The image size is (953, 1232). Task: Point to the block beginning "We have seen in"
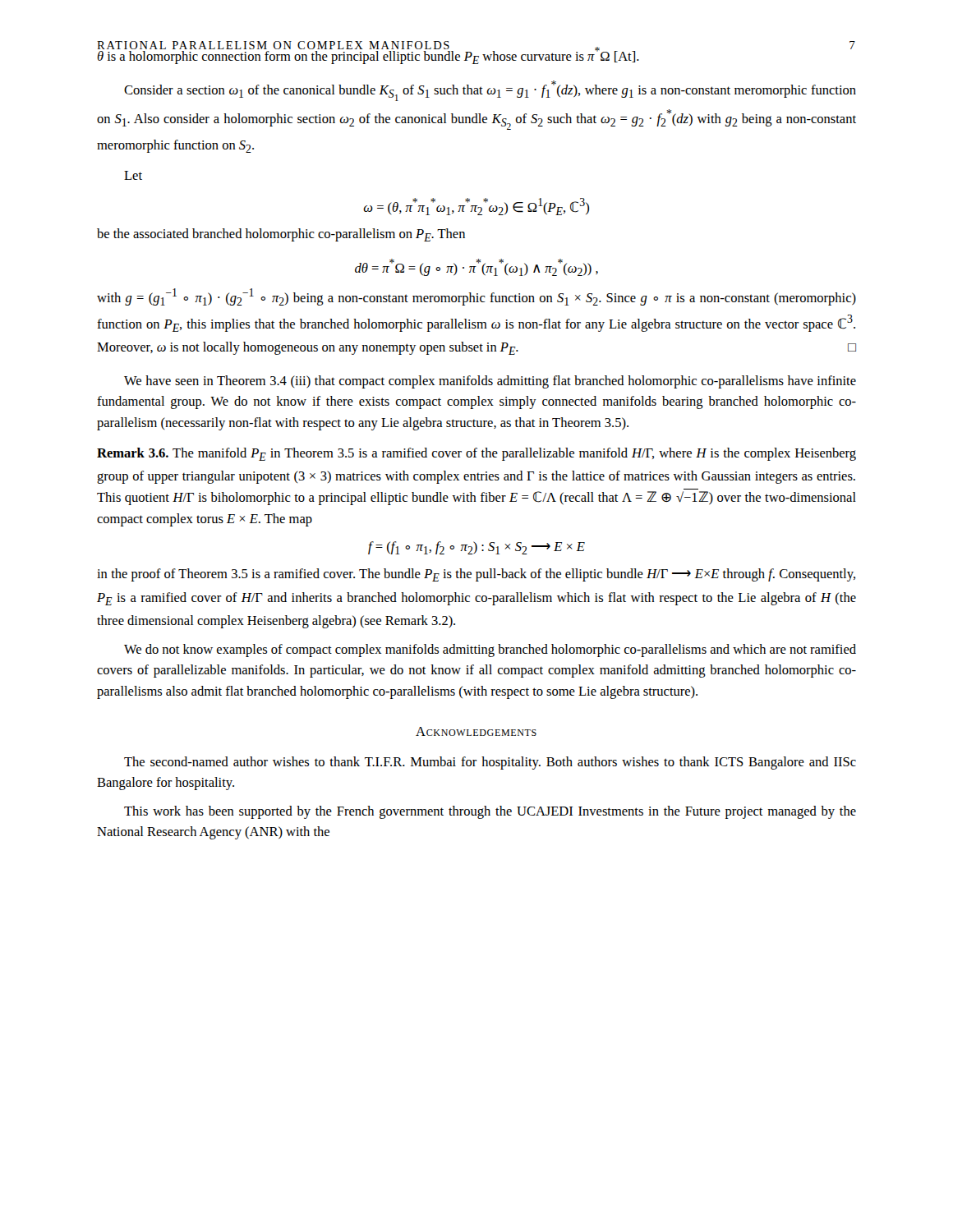point(476,402)
